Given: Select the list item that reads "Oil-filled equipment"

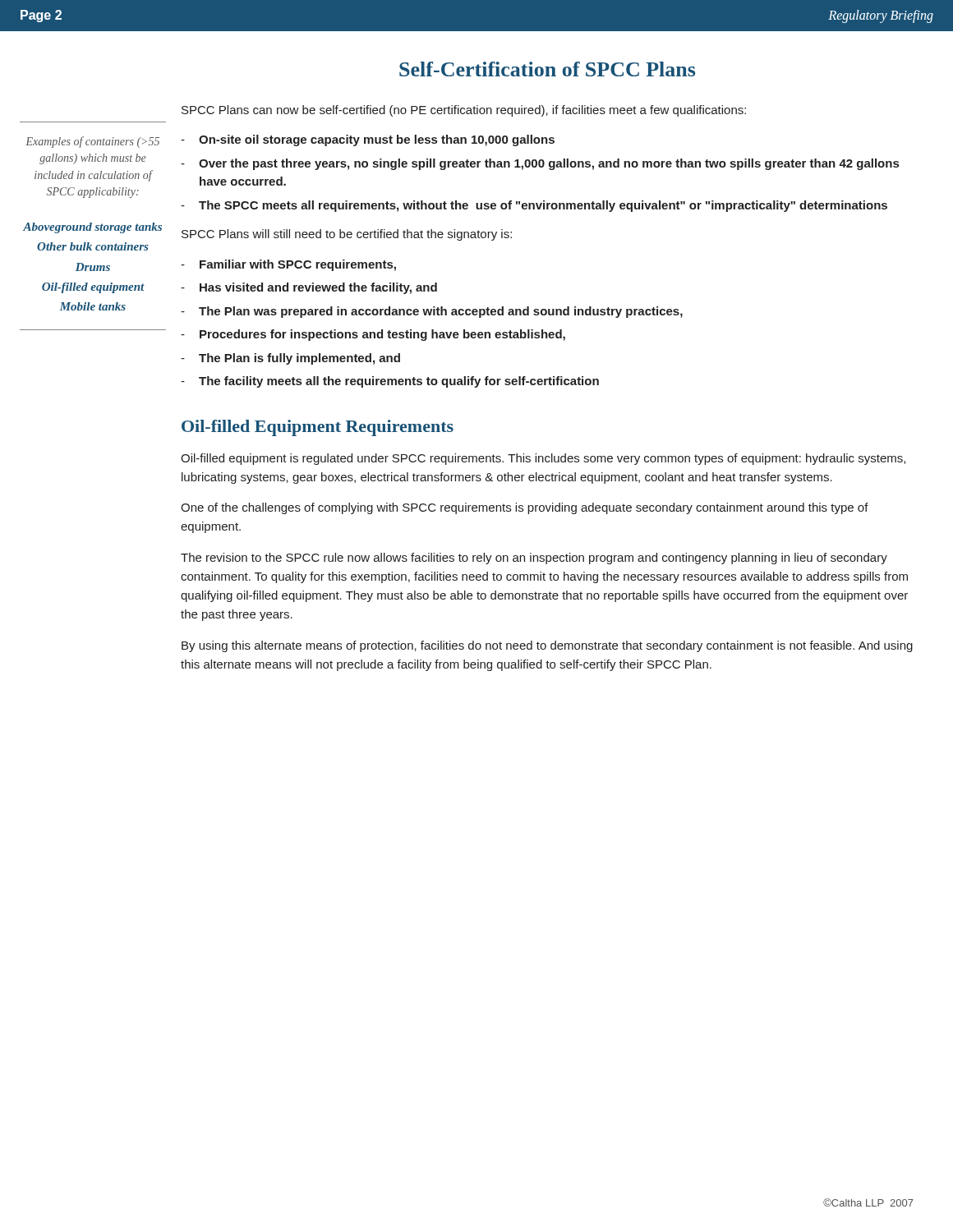Looking at the screenshot, I should [93, 287].
